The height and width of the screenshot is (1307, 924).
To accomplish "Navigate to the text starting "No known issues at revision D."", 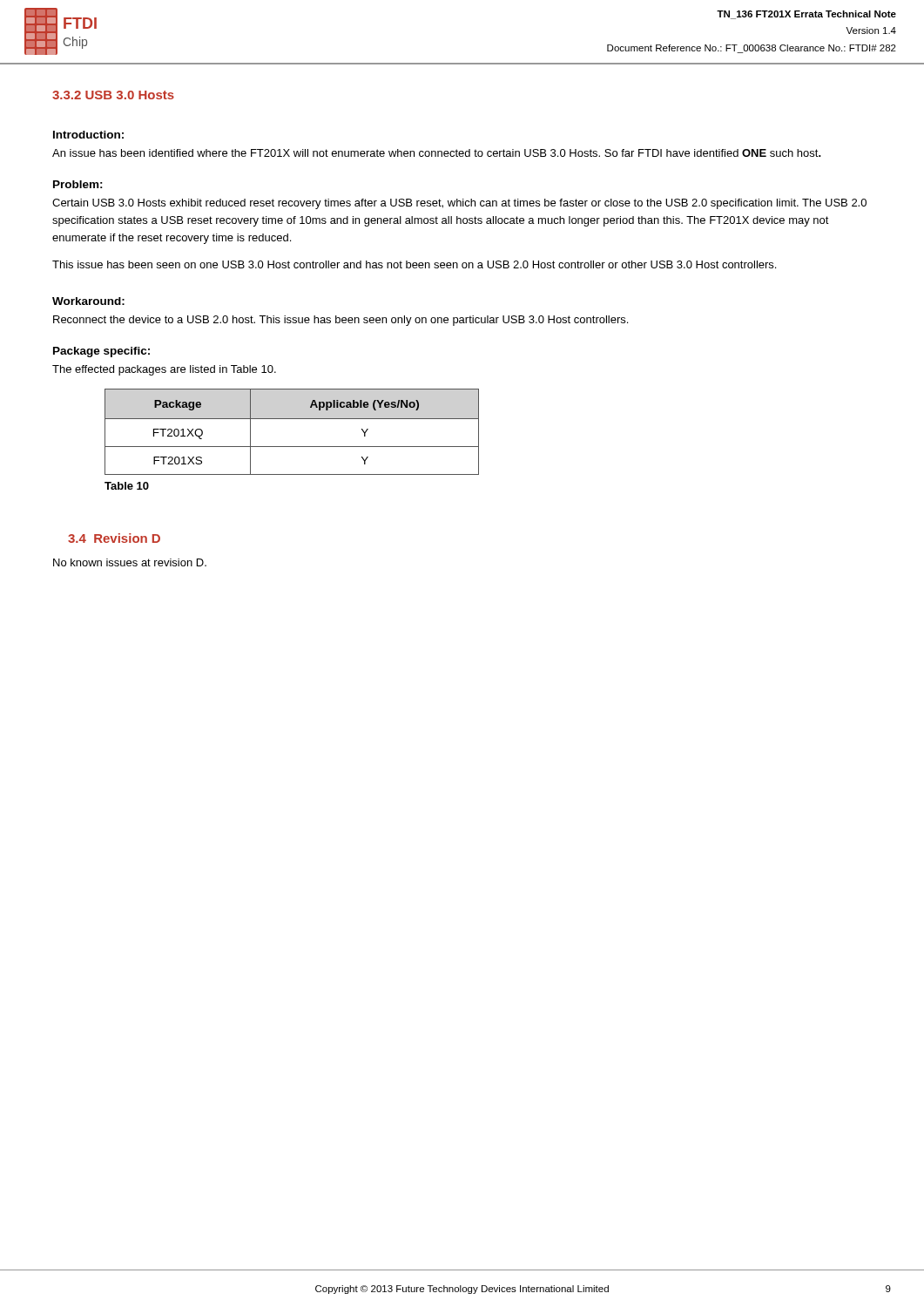I will (x=130, y=562).
